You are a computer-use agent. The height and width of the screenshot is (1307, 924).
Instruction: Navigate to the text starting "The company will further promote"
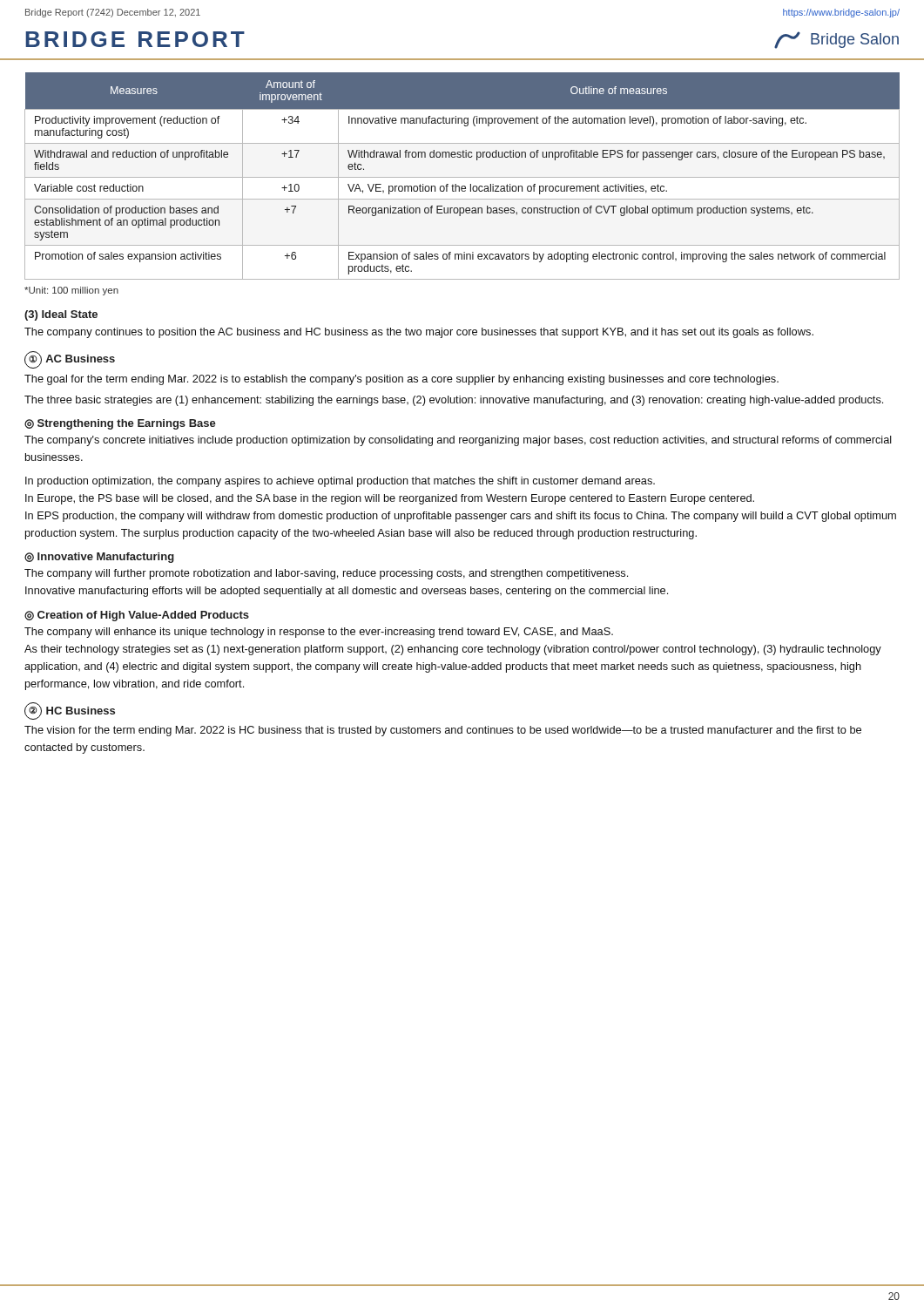point(347,582)
